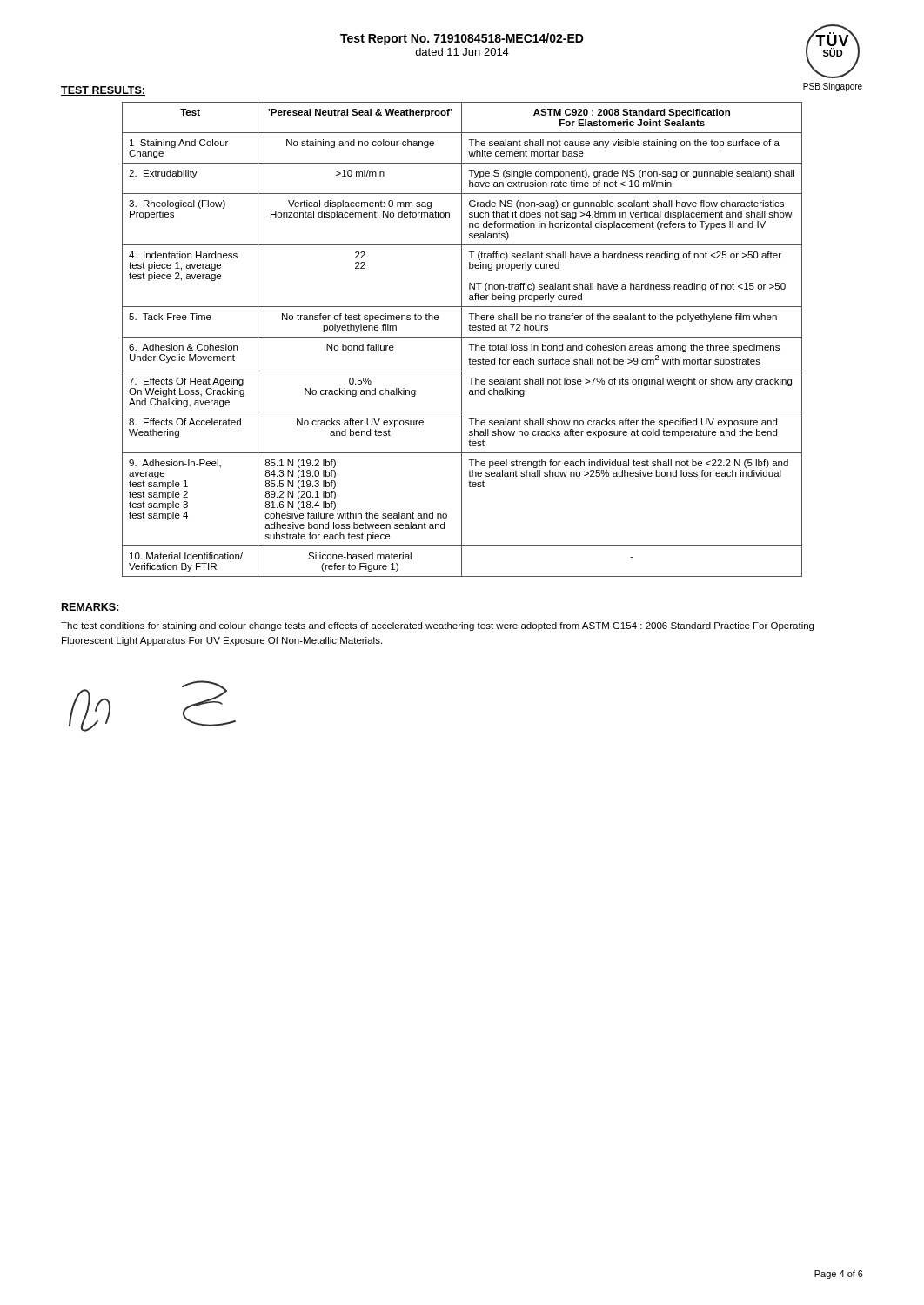
Task: Locate the section header containing "TEST RESULTS:"
Action: [103, 91]
